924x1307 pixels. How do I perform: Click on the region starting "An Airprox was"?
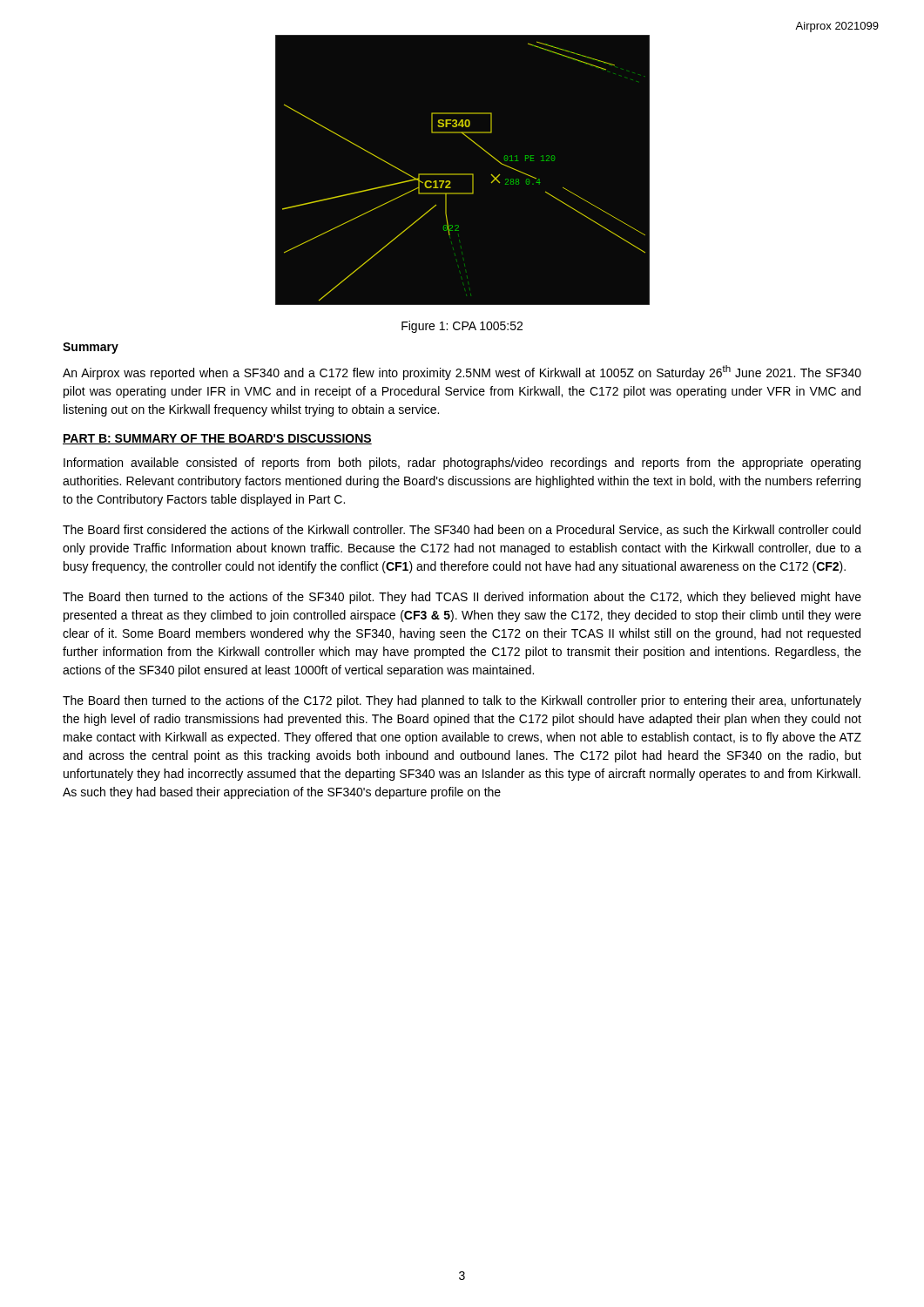[x=462, y=389]
